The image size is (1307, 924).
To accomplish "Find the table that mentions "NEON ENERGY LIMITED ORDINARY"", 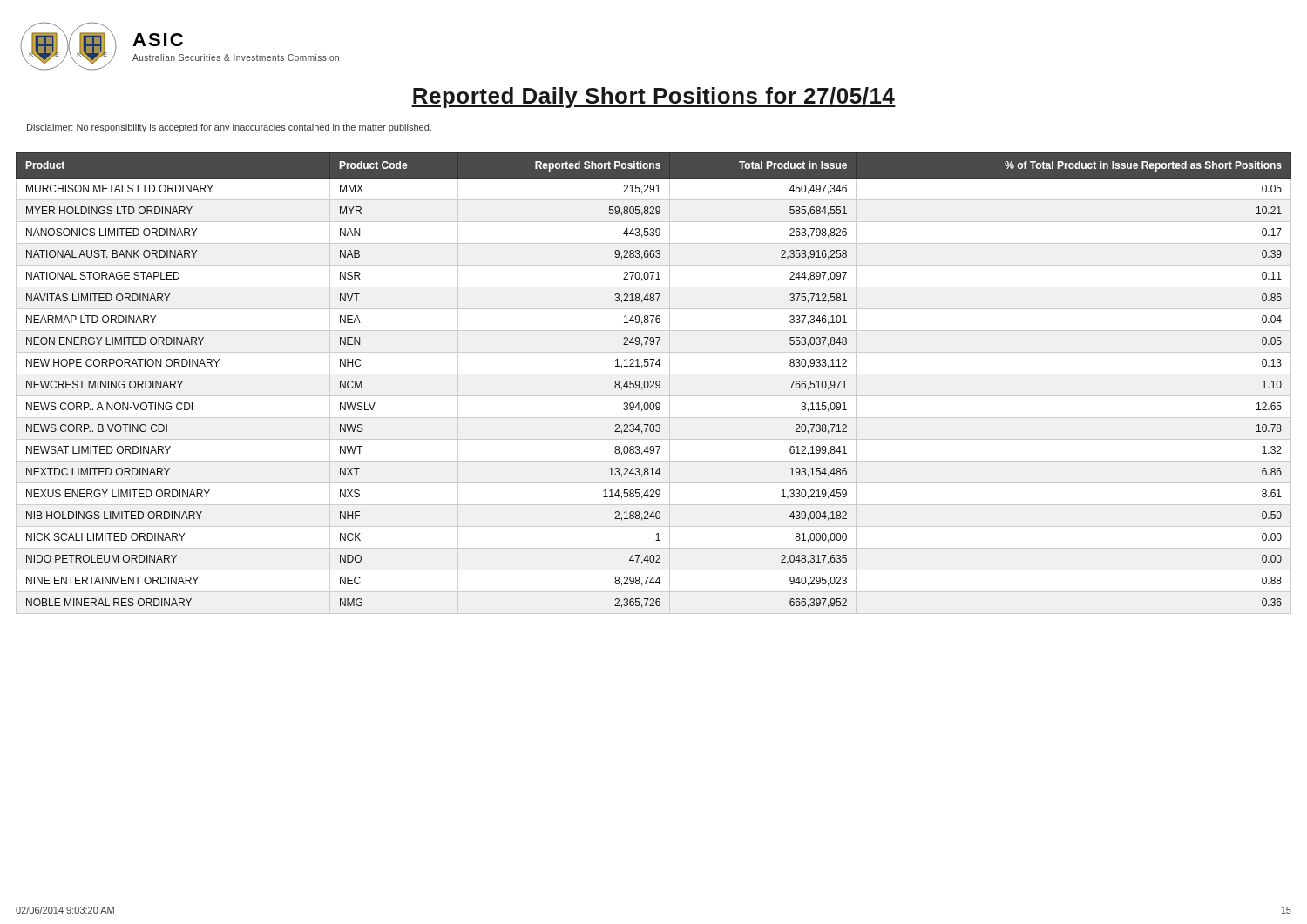I will 654,516.
